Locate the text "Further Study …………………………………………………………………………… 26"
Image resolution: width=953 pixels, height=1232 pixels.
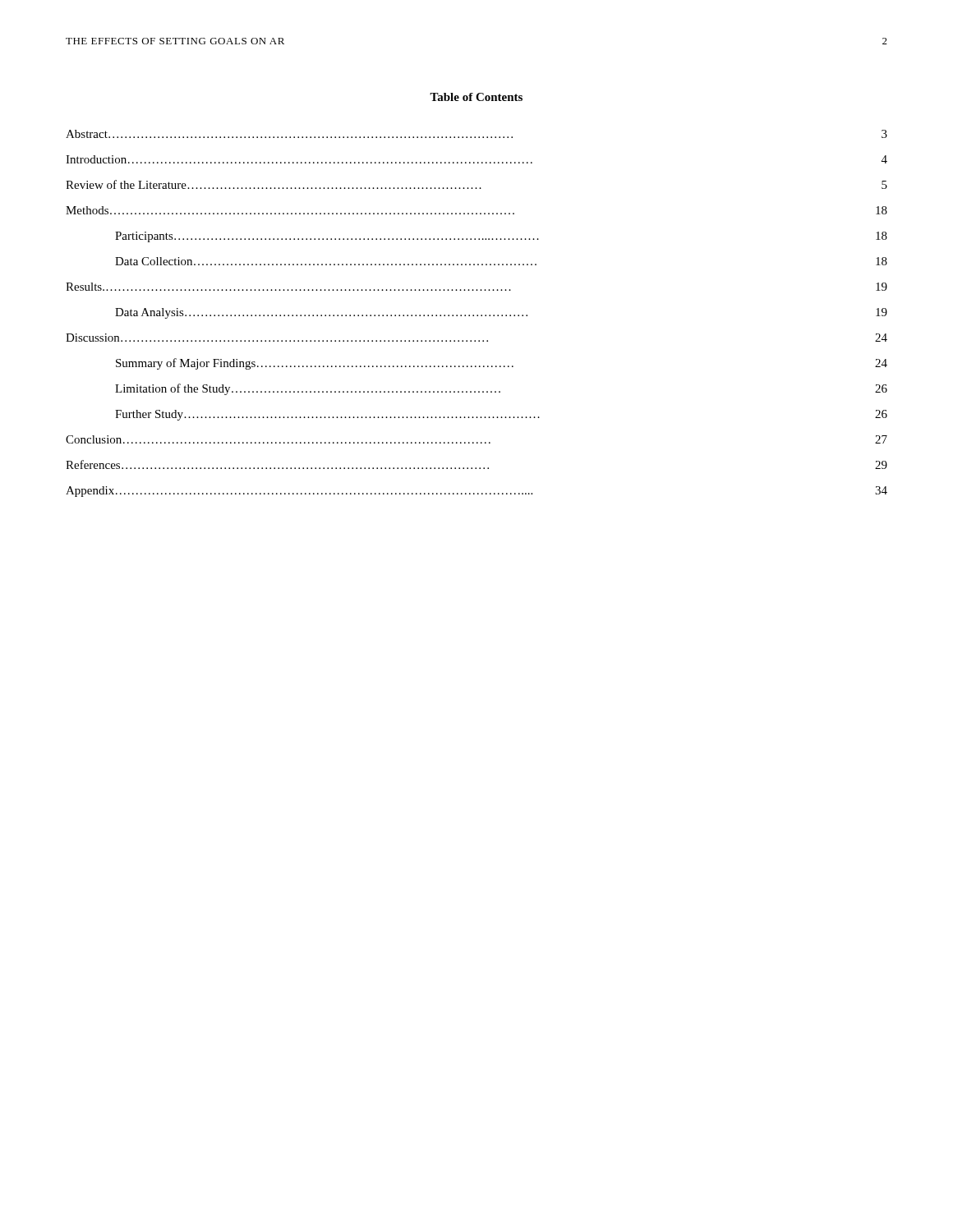pos(501,414)
